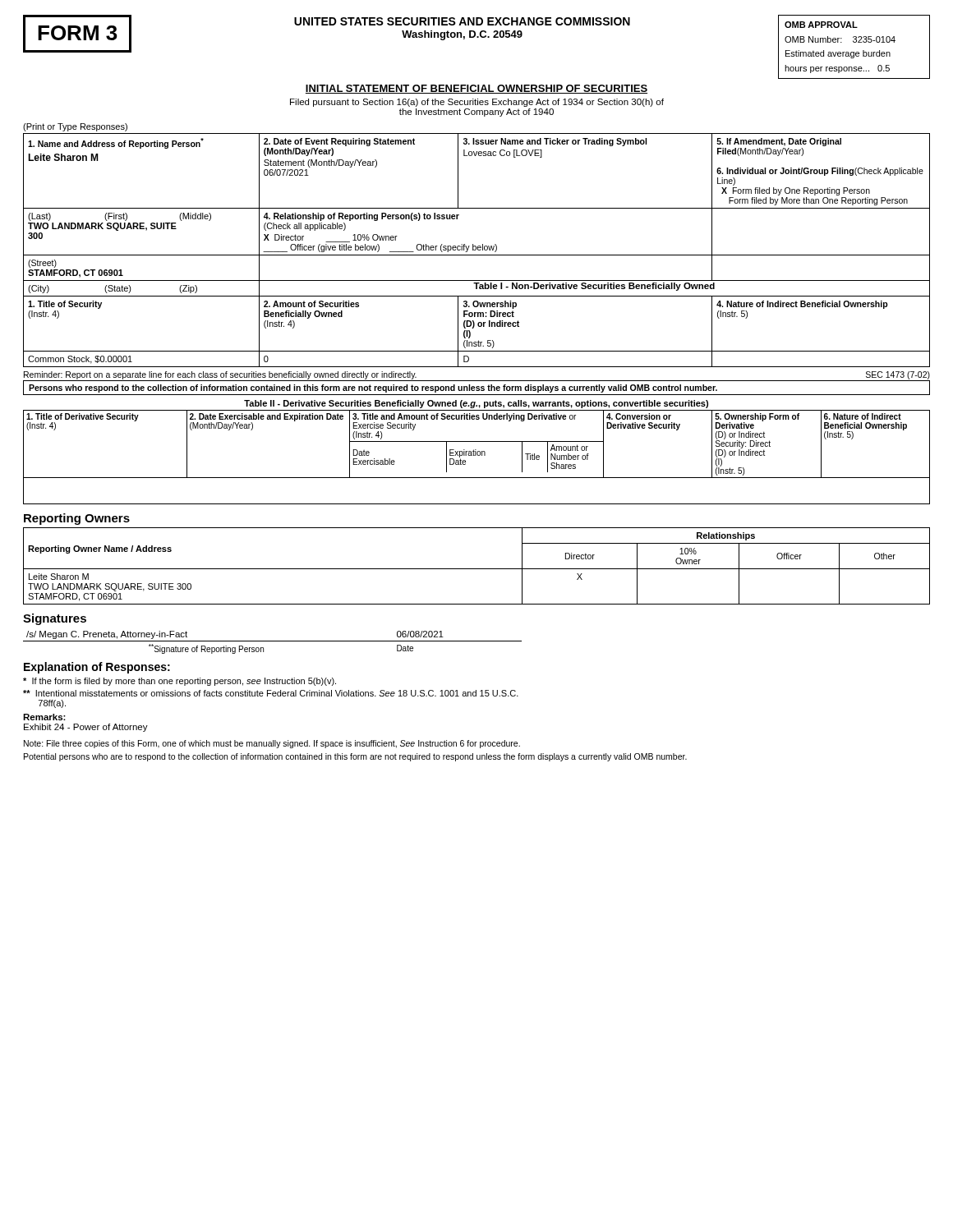
Task: Locate the block of text that opens with "* If the"
Action: (x=180, y=681)
